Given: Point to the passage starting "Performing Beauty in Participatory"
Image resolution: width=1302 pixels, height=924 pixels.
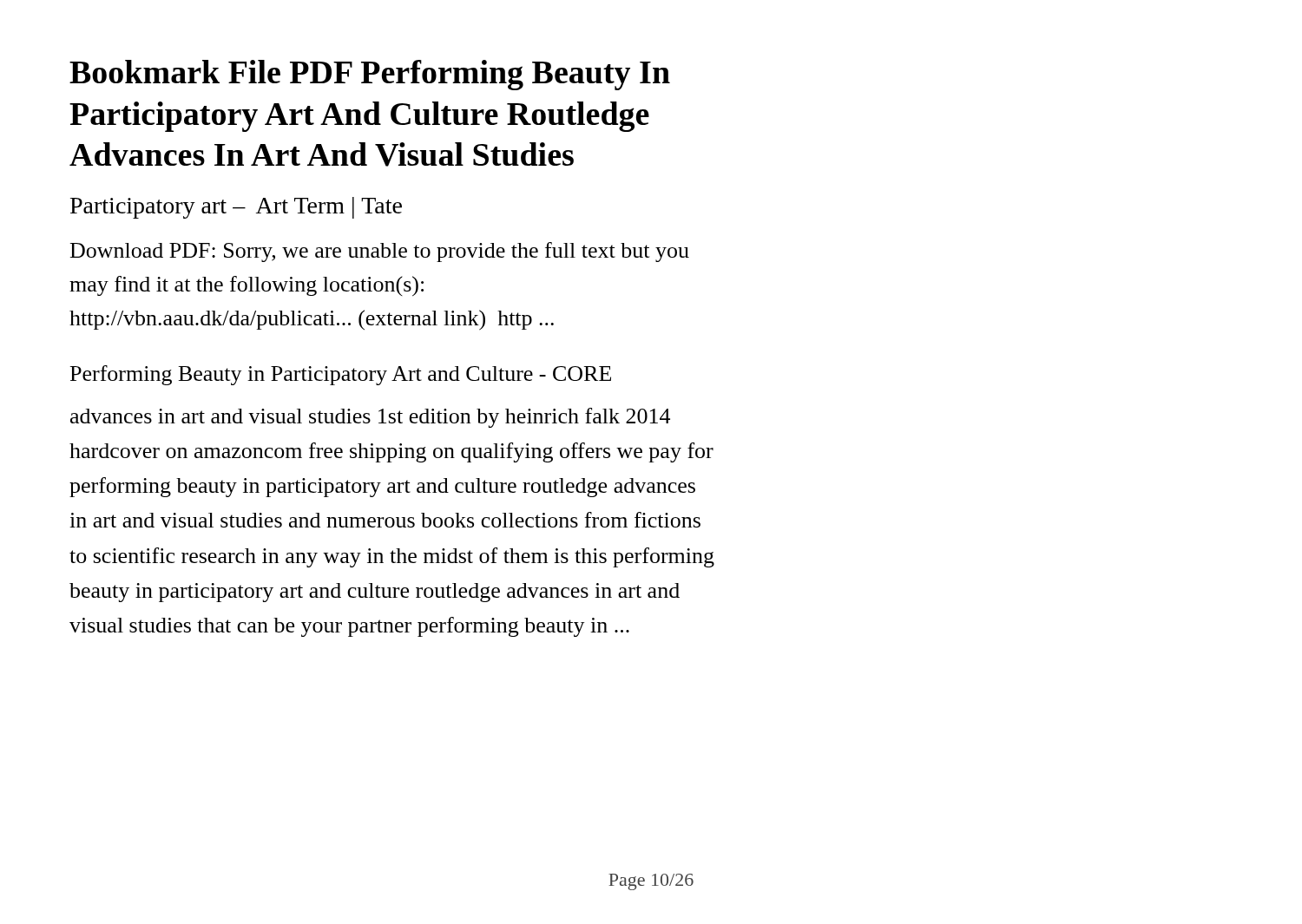Looking at the screenshot, I should [x=341, y=375].
